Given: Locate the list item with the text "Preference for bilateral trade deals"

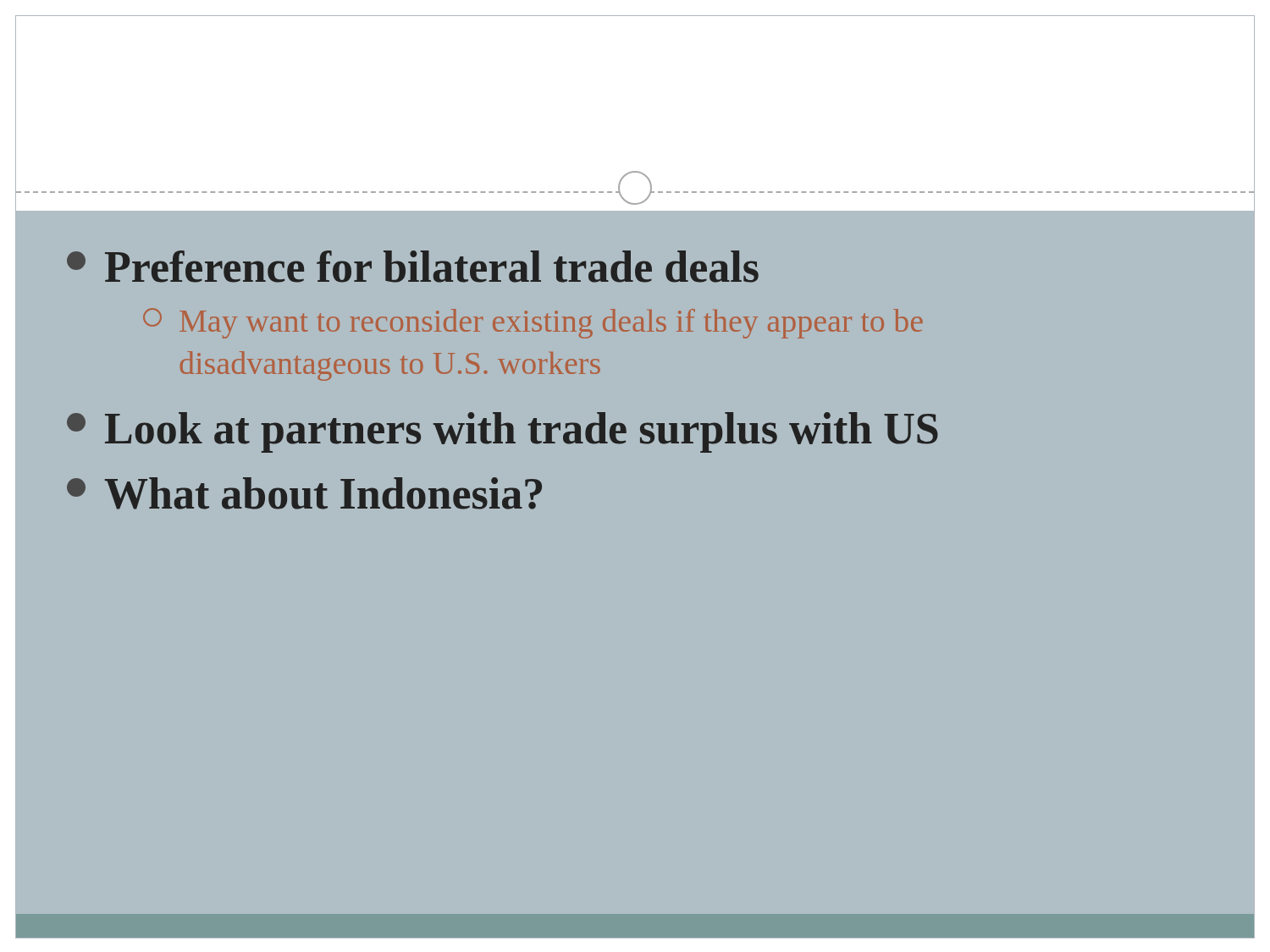Looking at the screenshot, I should point(413,268).
